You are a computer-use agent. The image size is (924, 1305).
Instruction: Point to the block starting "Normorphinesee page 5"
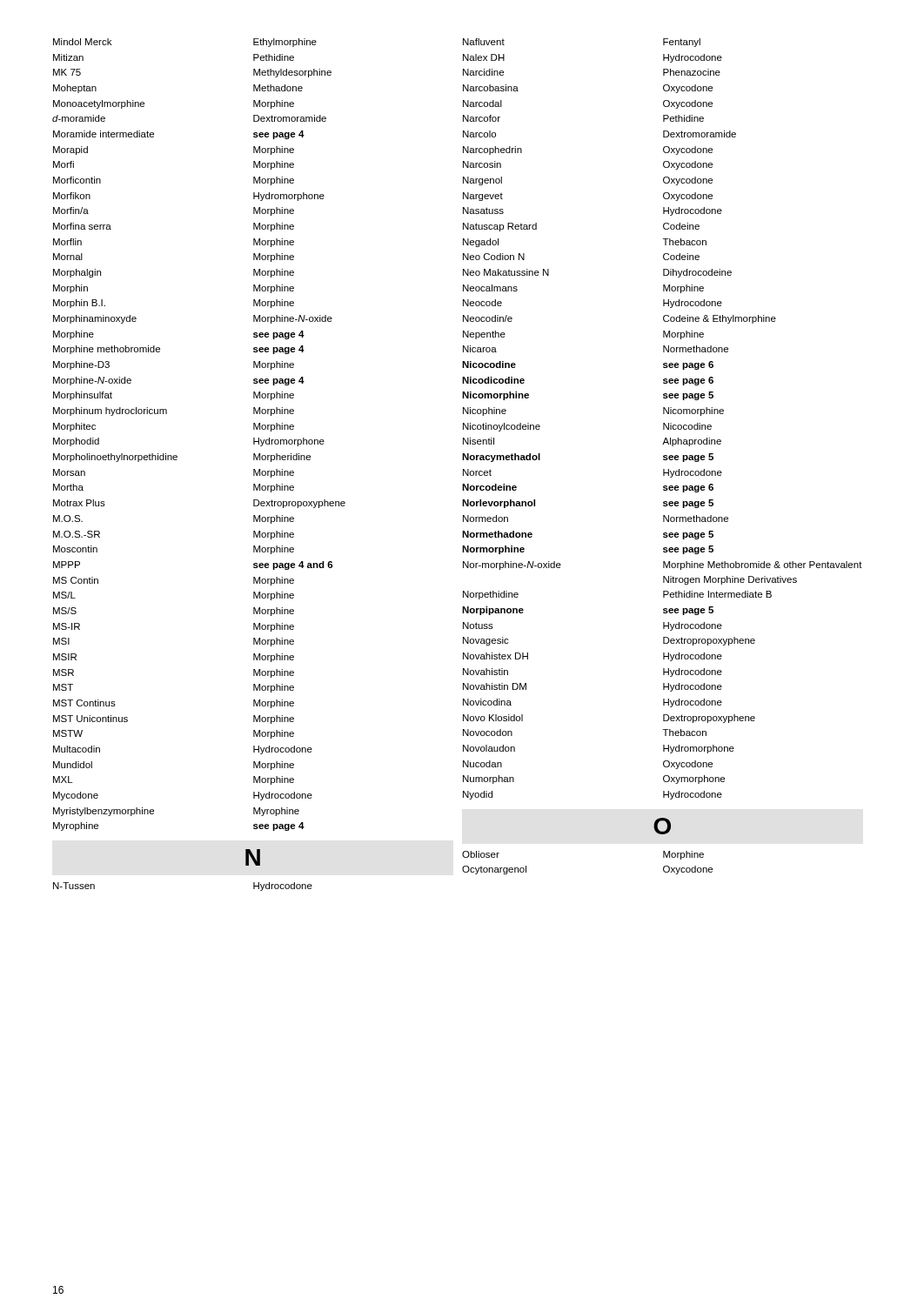click(663, 549)
